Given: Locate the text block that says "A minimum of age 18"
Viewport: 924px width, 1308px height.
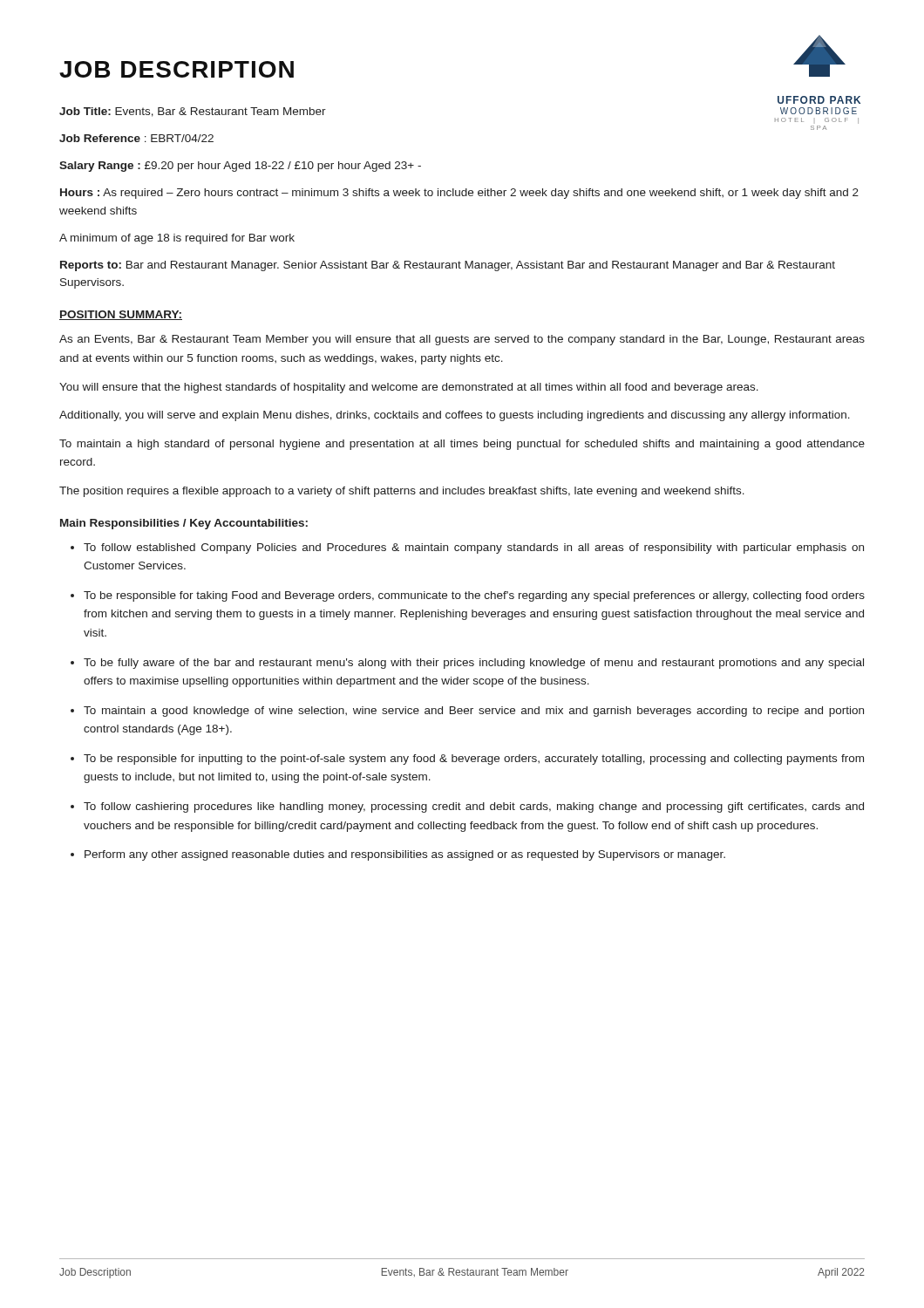Looking at the screenshot, I should click(177, 237).
